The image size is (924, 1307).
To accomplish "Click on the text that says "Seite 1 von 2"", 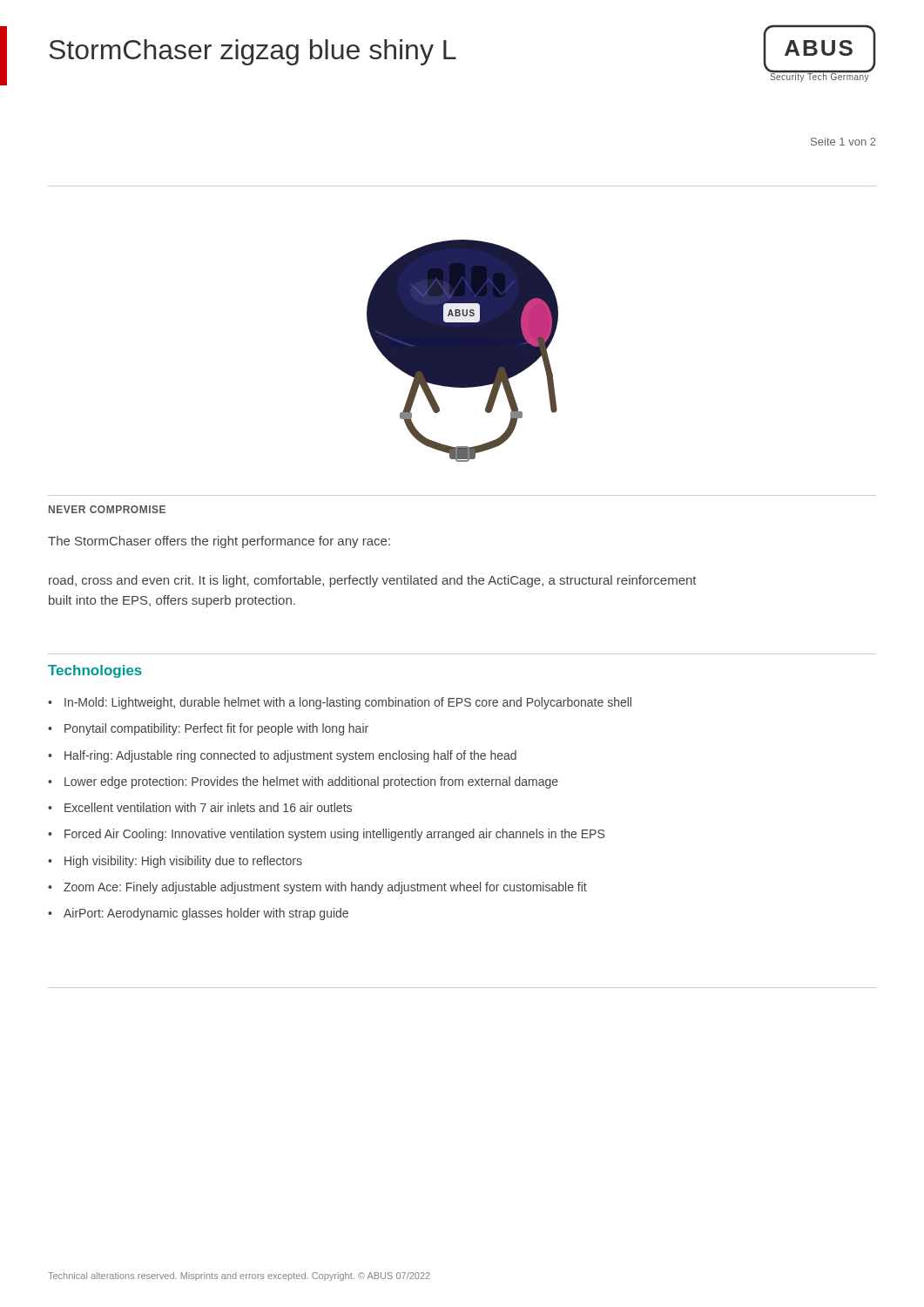I will (843, 142).
